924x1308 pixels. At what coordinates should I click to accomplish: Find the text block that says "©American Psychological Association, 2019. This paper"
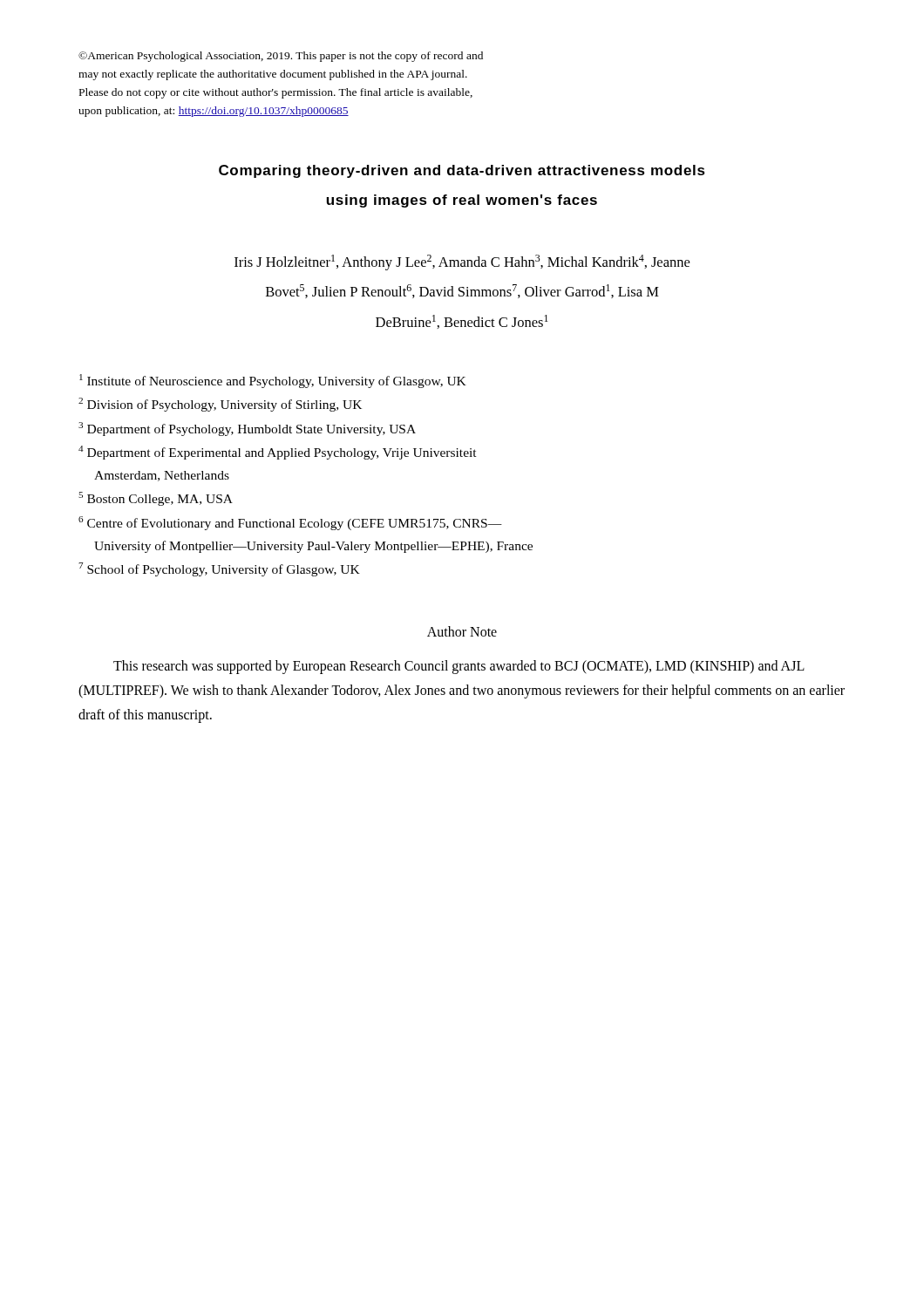(281, 83)
